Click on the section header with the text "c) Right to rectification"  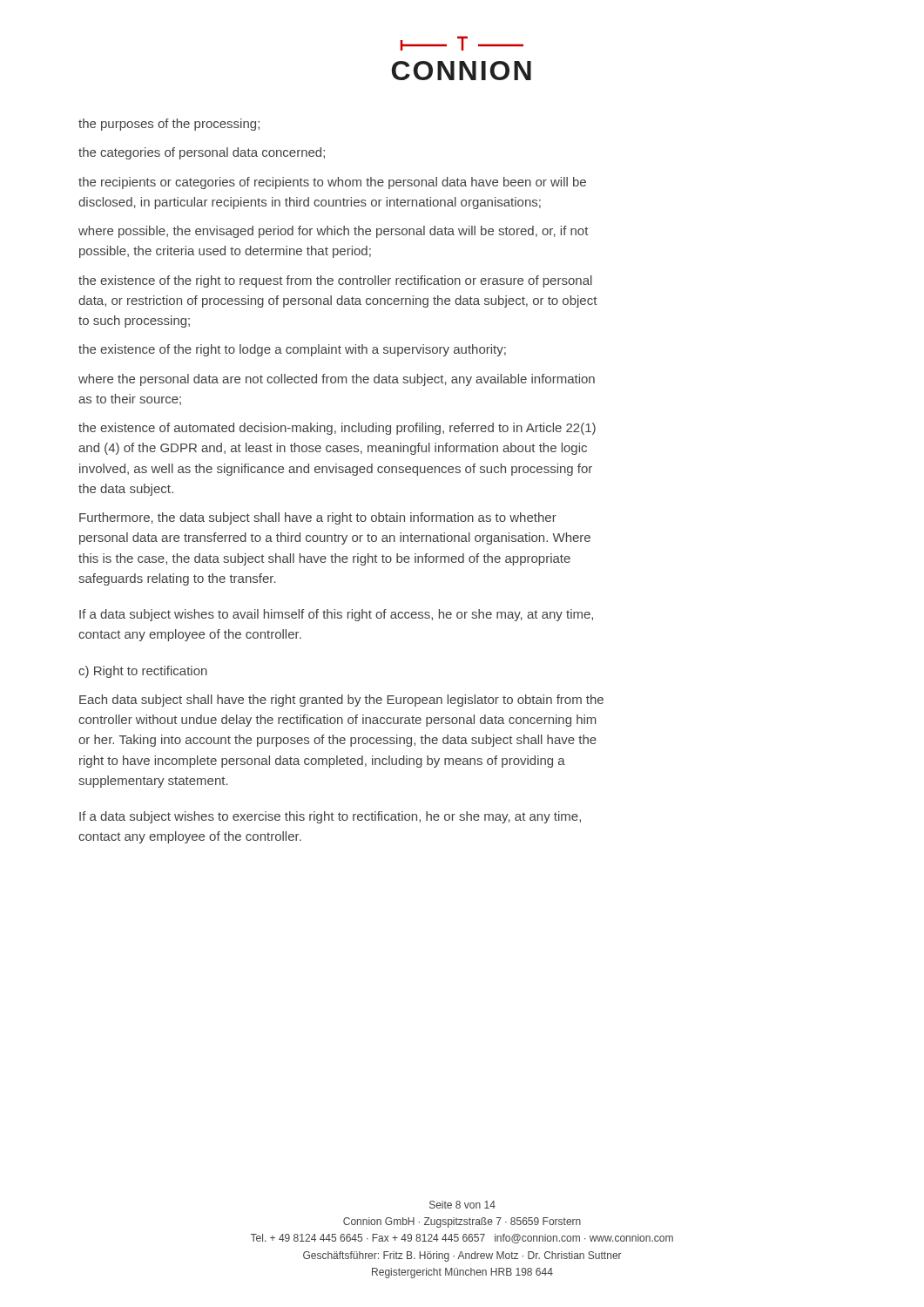click(x=143, y=670)
